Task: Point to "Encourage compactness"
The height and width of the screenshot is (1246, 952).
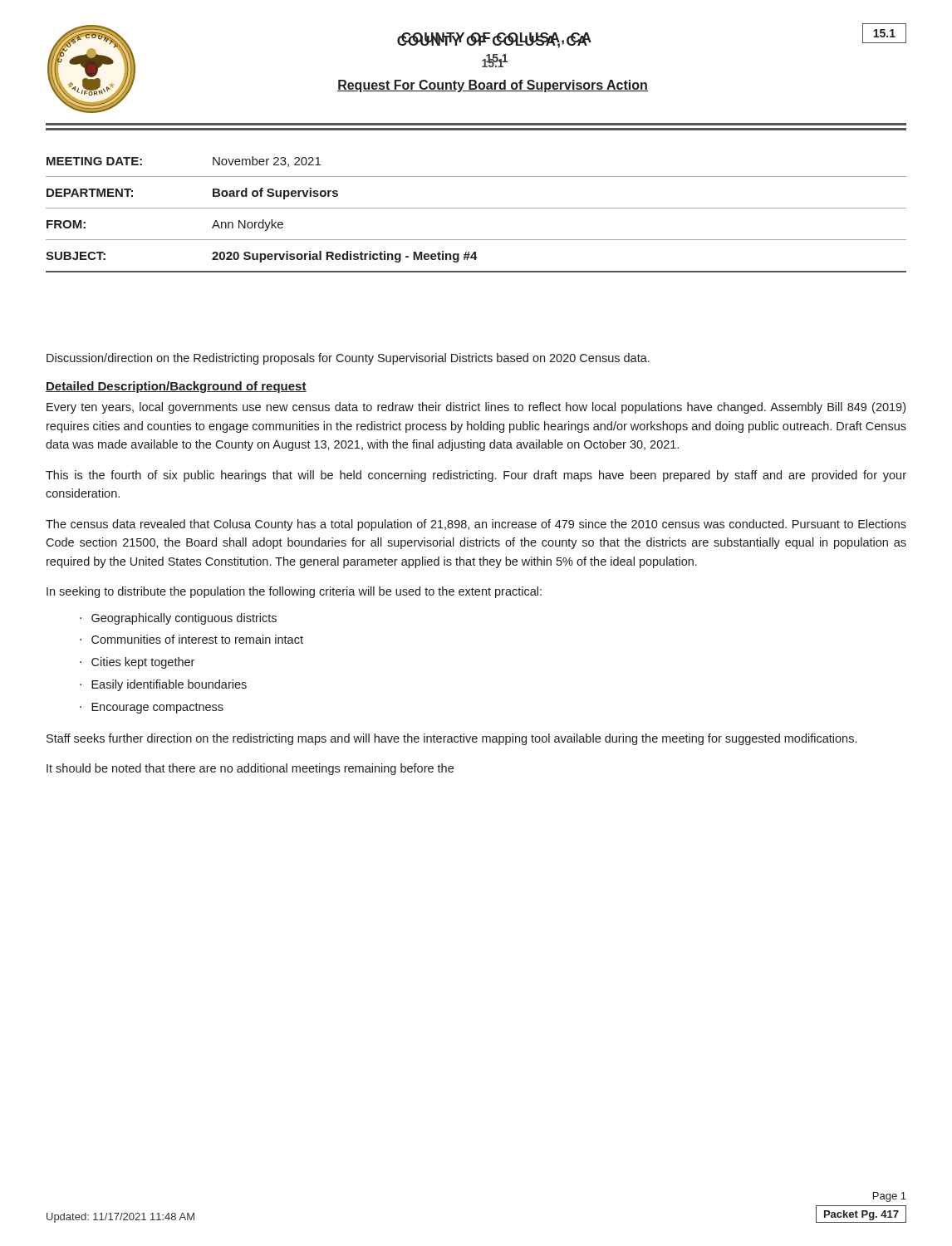Action: (157, 707)
